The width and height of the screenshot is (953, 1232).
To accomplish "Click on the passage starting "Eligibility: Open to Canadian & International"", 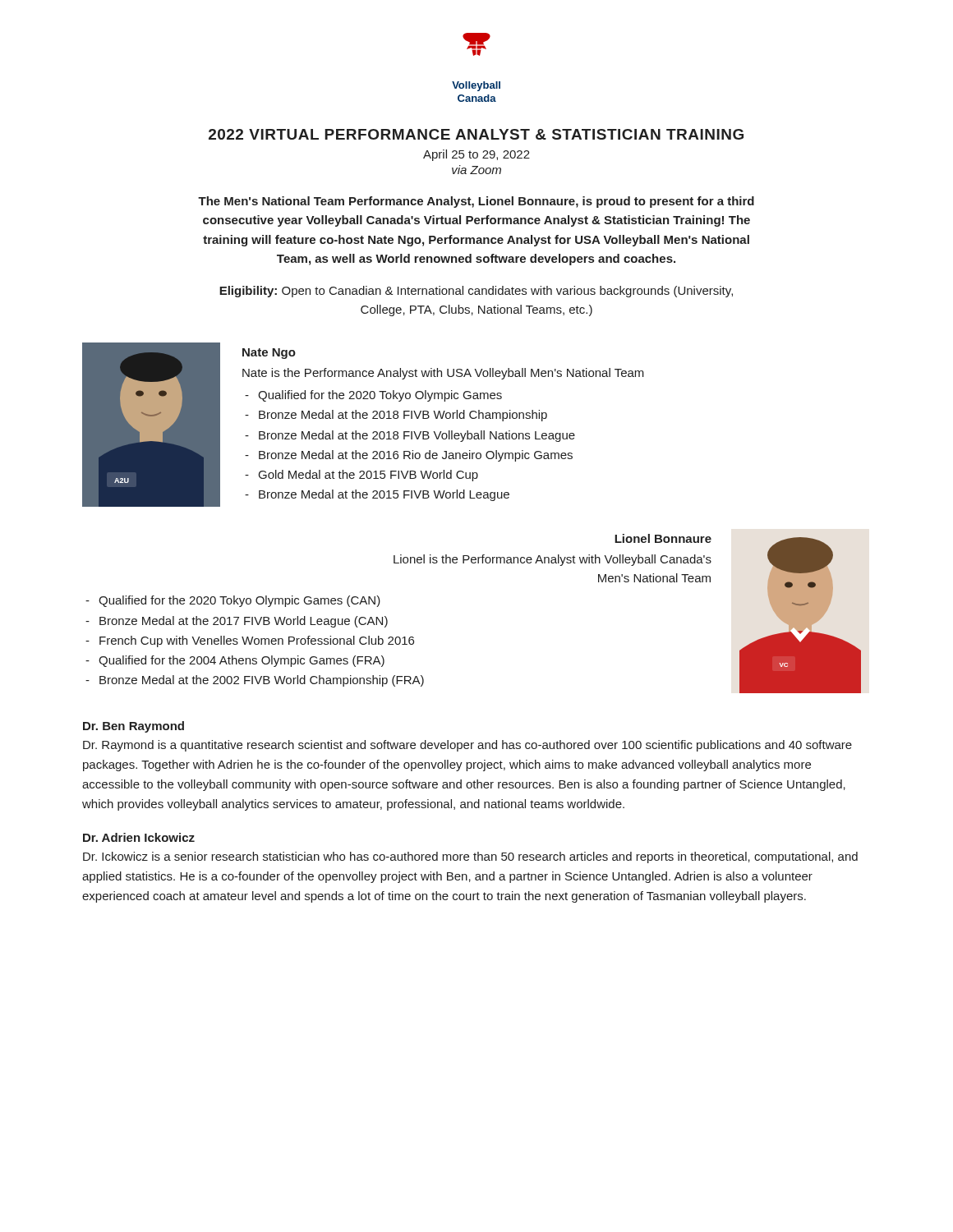I will coord(476,300).
